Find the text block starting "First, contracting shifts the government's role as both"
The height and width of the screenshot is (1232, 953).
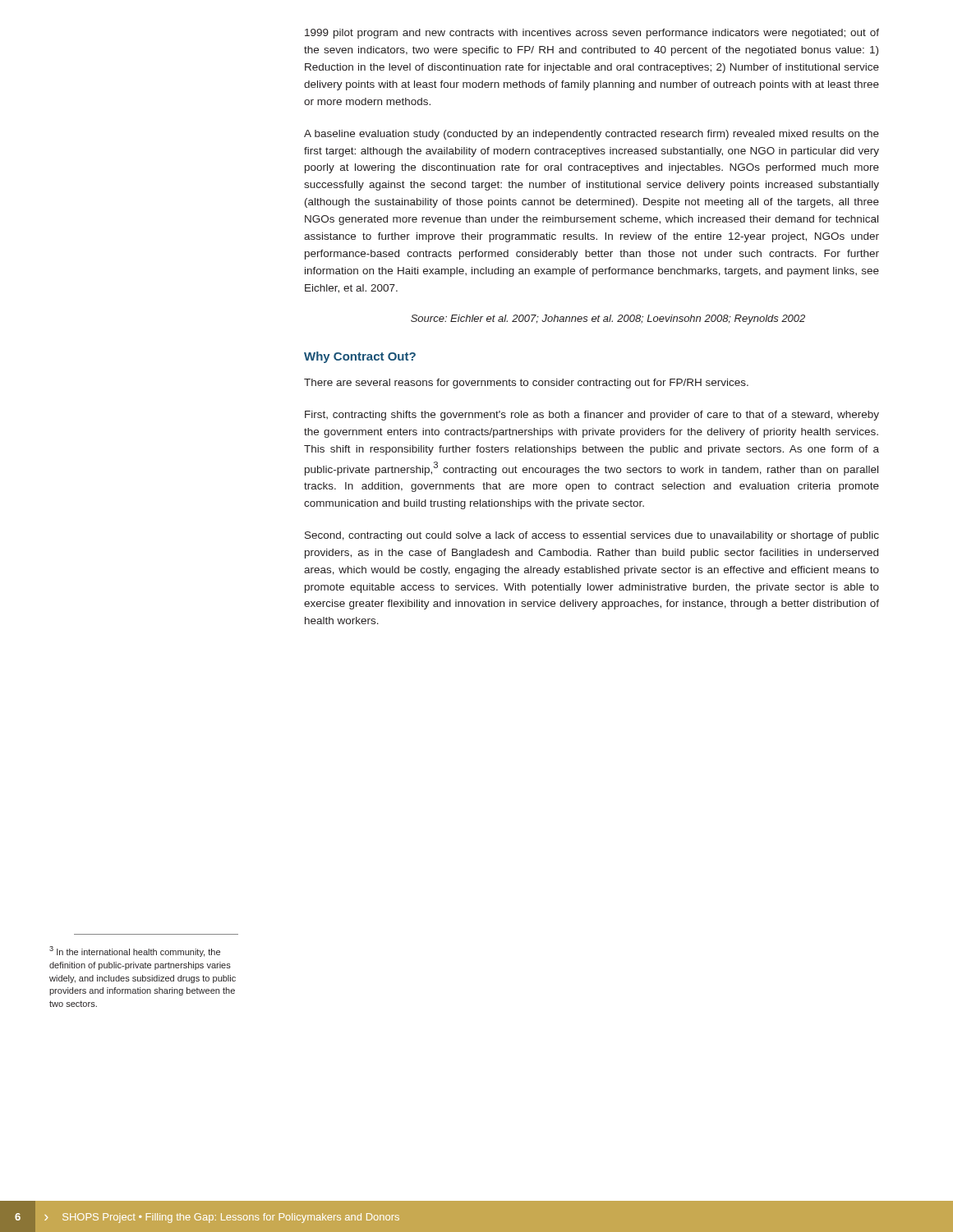[592, 459]
